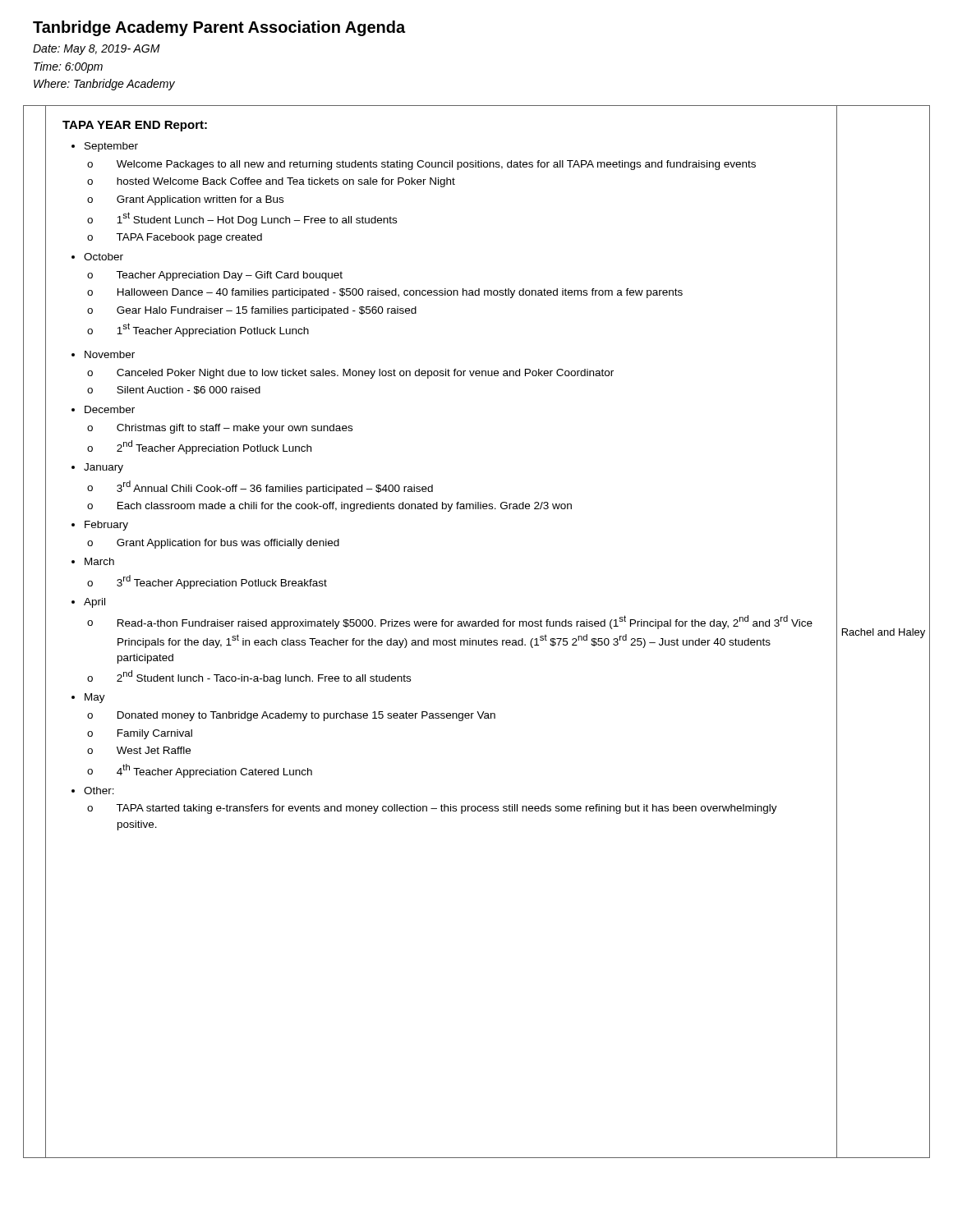Locate the block of text that opens with "o Halloween Dance – 40 families"
The height and width of the screenshot is (1232, 953).
click(x=392, y=292)
